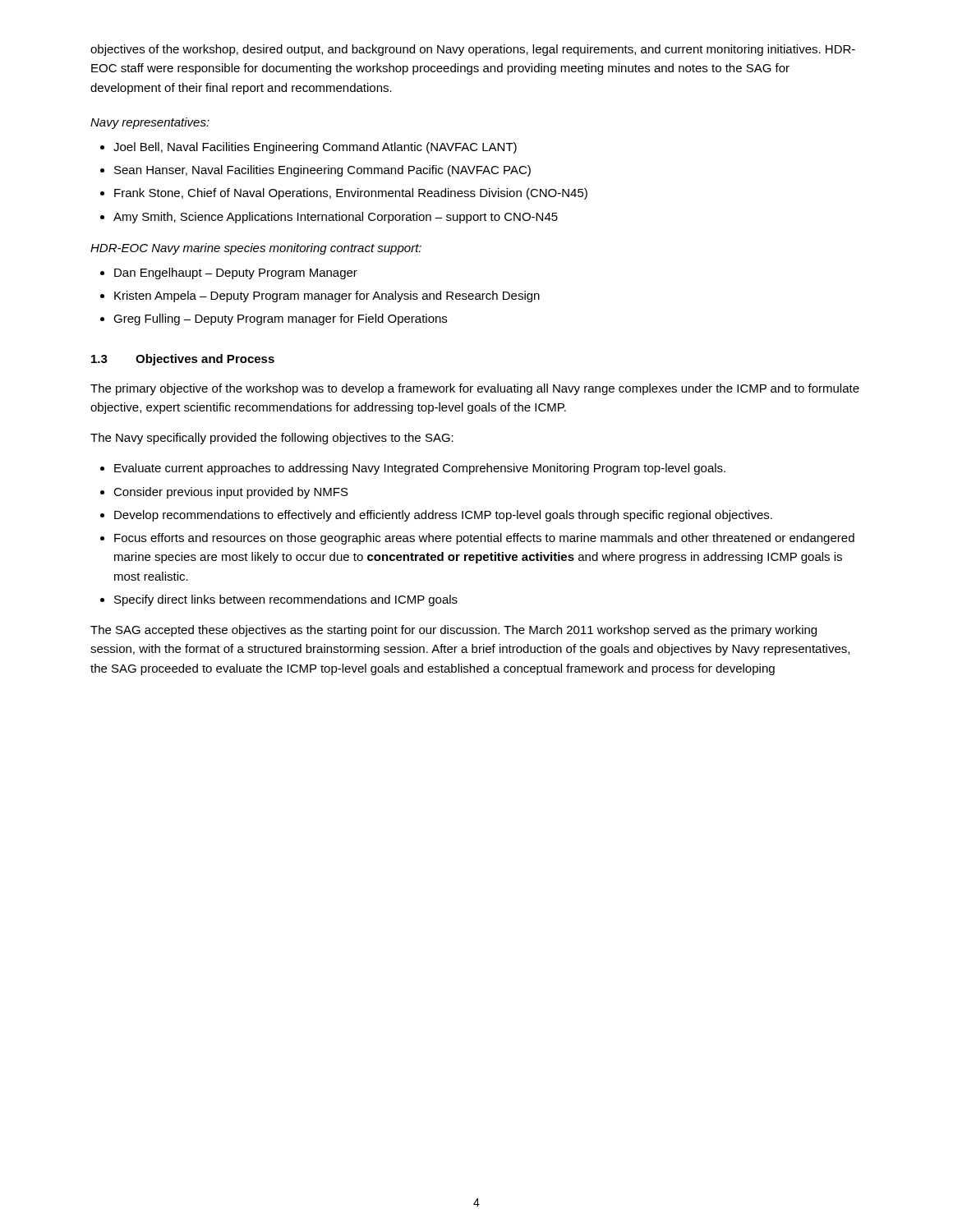Find the text block starting "Focus efforts and"

(x=488, y=557)
